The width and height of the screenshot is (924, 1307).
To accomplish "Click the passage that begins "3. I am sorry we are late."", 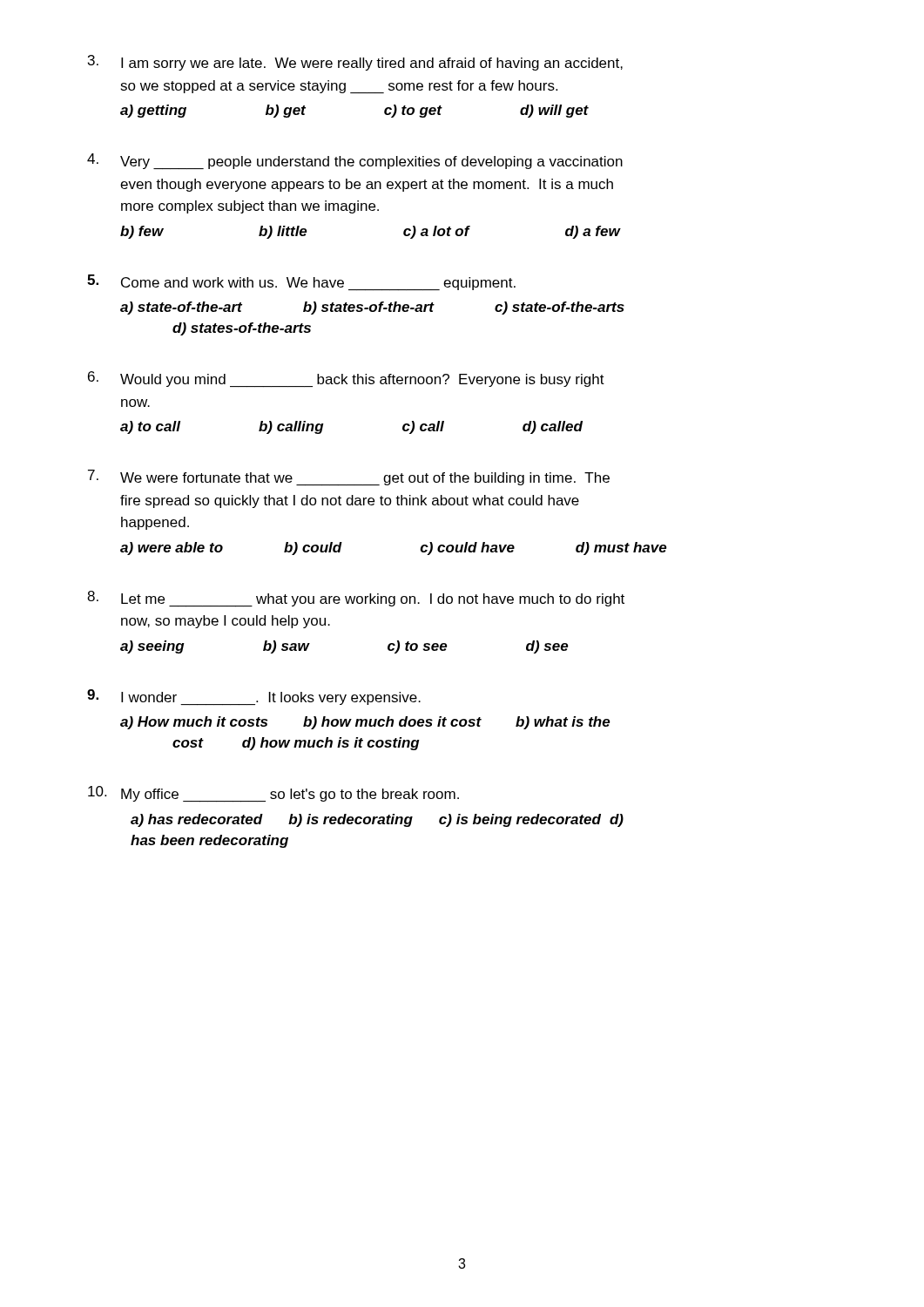I will (466, 86).
